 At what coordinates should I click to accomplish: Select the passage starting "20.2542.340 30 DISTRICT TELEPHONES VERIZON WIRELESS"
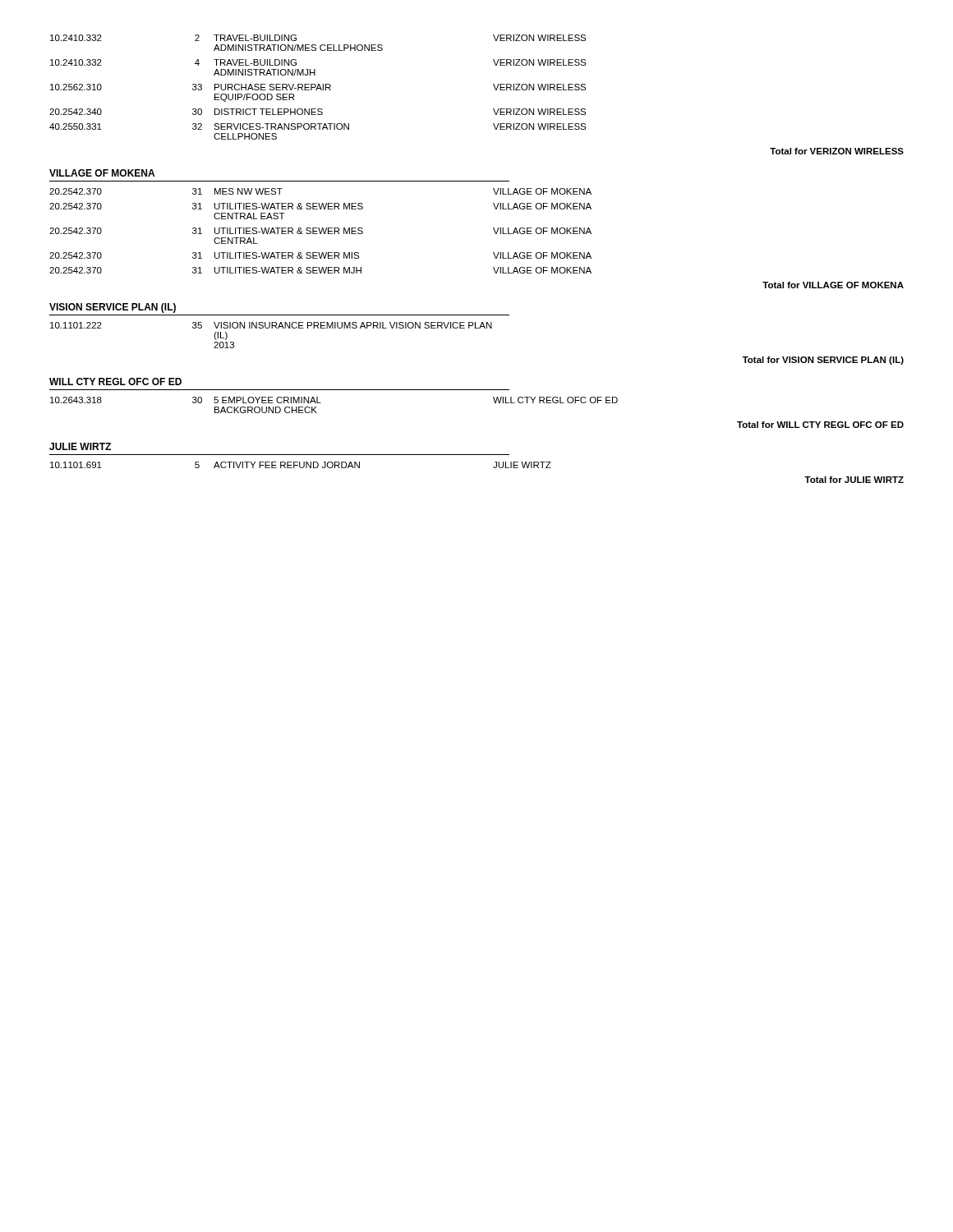pos(318,112)
